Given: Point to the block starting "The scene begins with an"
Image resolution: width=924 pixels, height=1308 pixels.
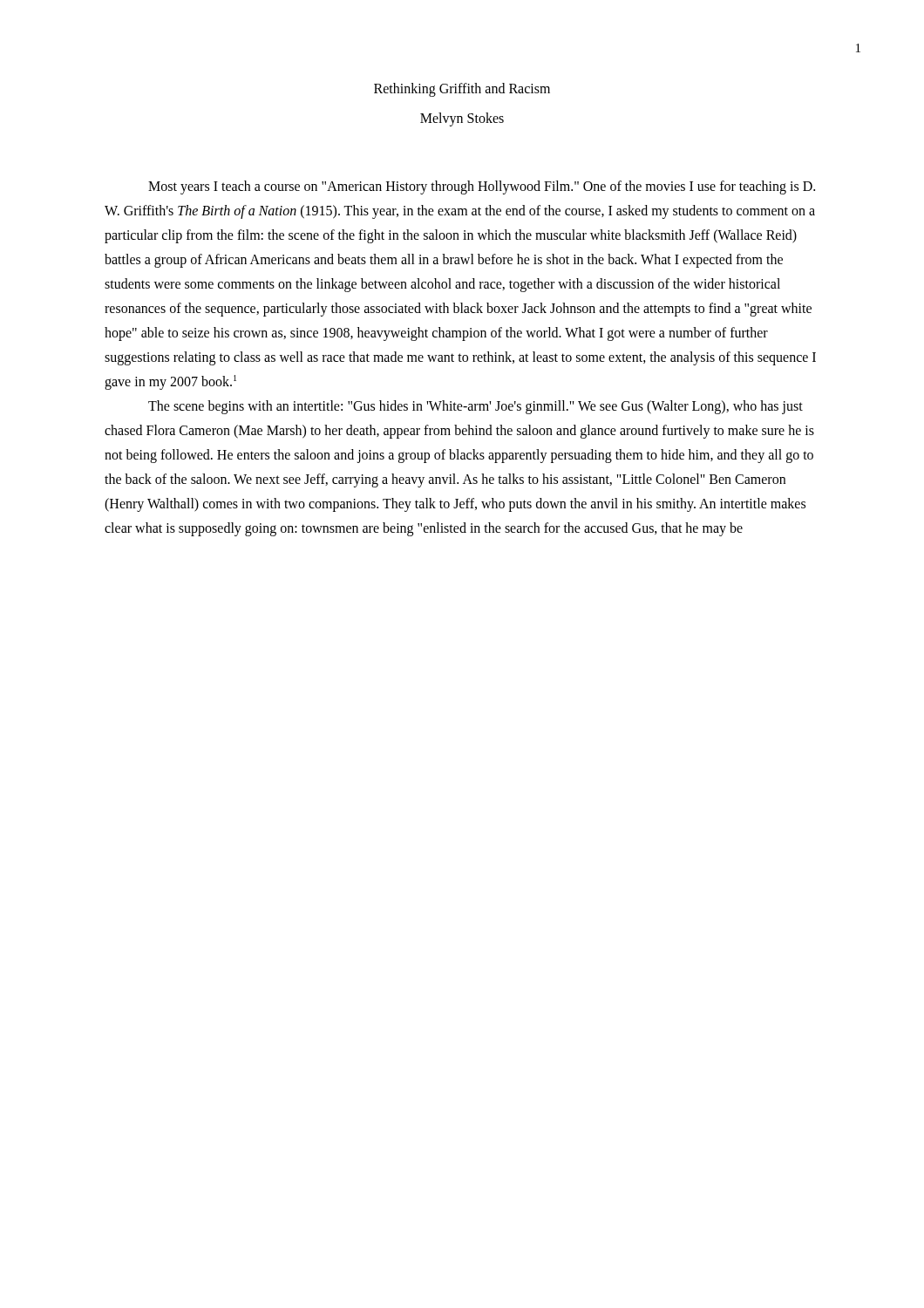Looking at the screenshot, I should pyautogui.click(x=459, y=467).
